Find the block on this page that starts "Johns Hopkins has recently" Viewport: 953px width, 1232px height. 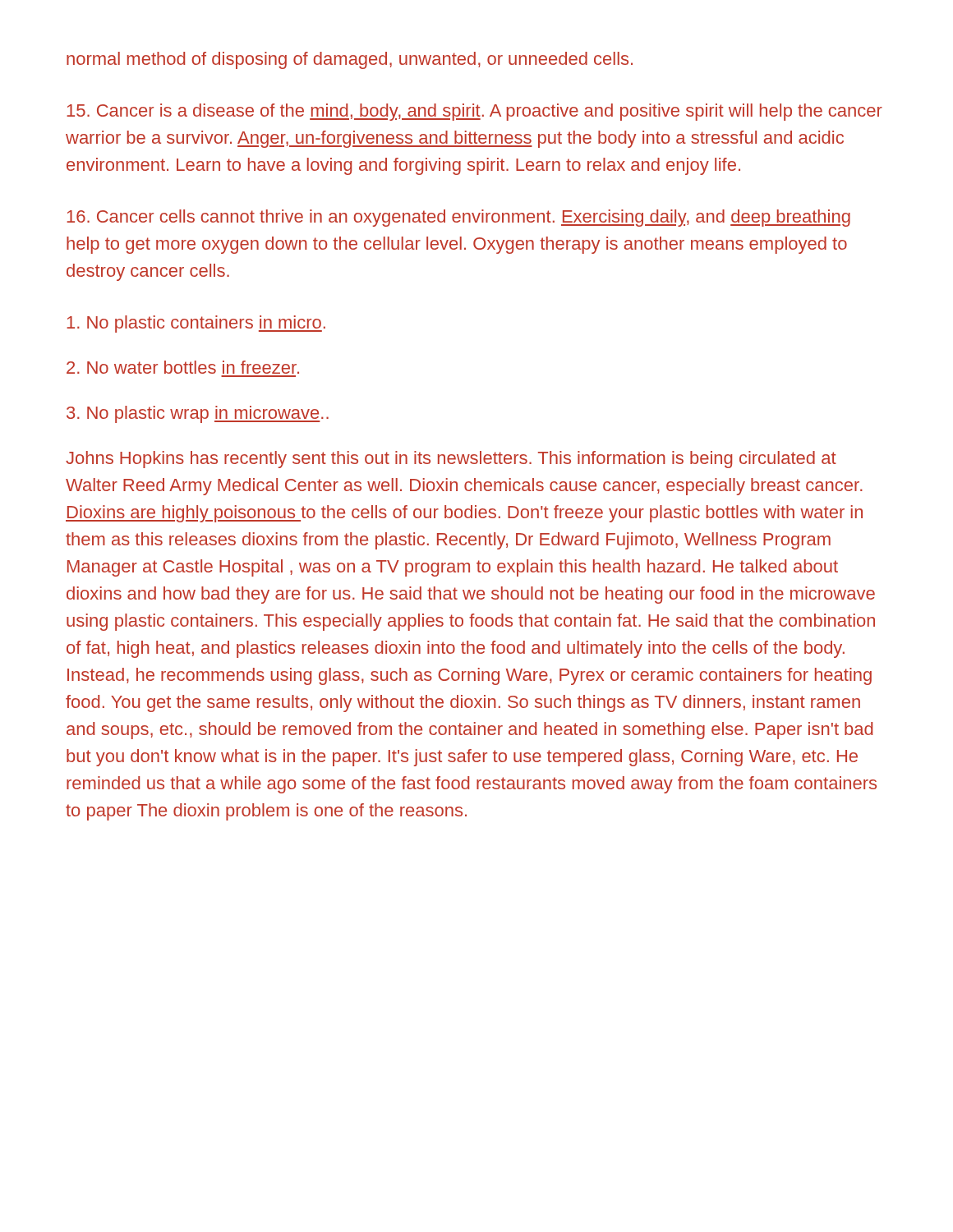click(472, 634)
